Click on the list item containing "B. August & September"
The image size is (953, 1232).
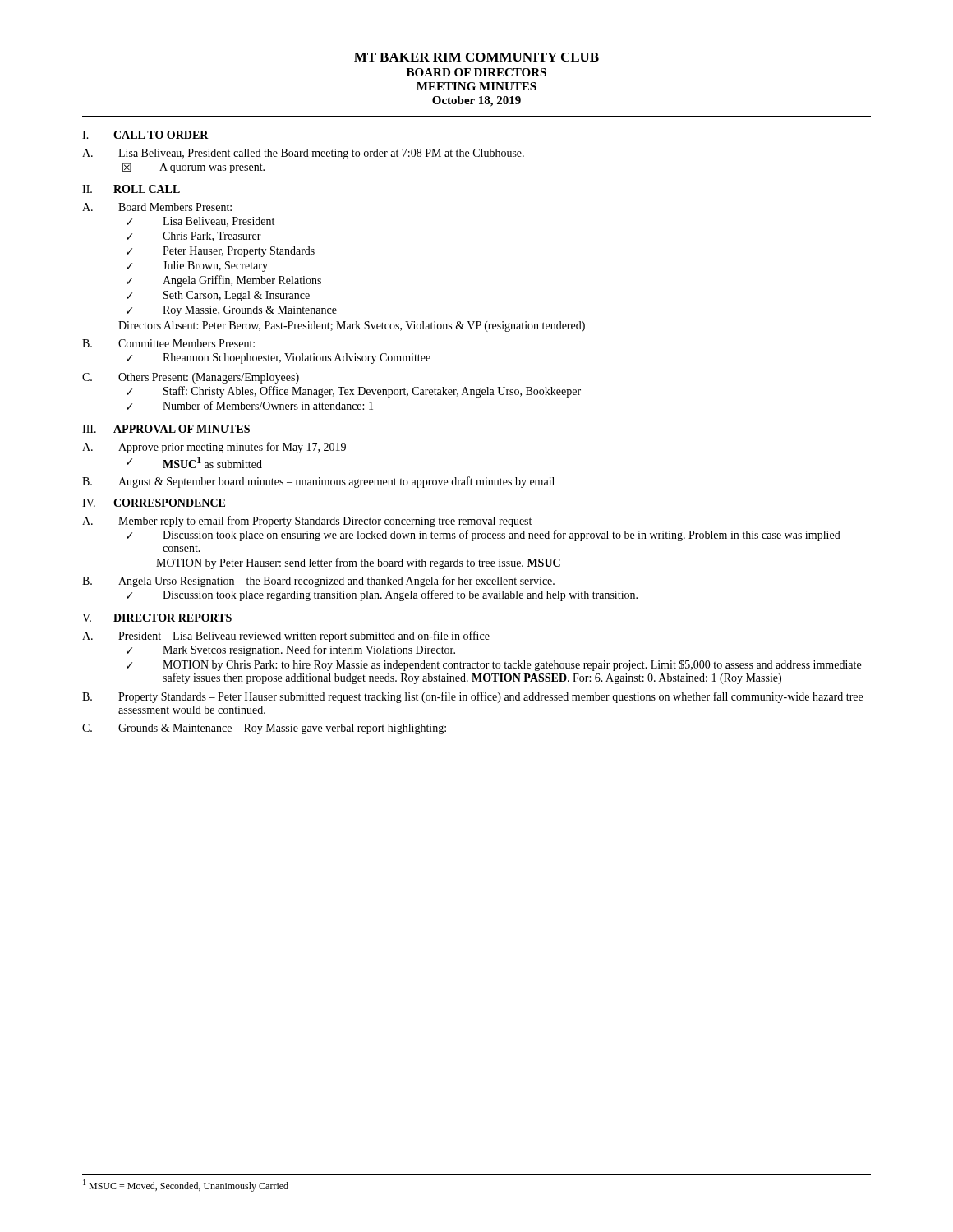tap(476, 482)
